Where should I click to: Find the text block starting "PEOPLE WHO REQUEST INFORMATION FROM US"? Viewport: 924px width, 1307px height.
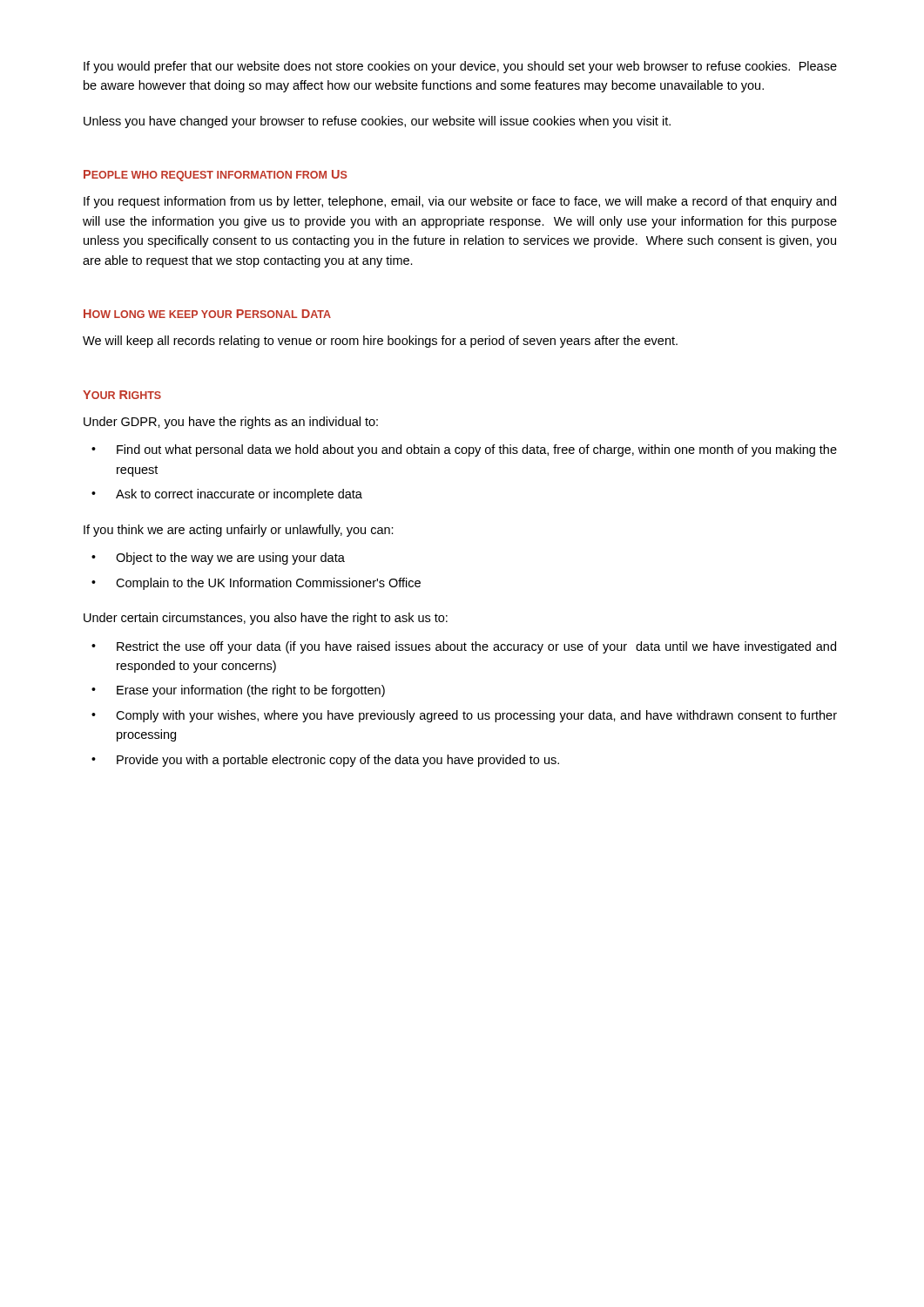[215, 175]
